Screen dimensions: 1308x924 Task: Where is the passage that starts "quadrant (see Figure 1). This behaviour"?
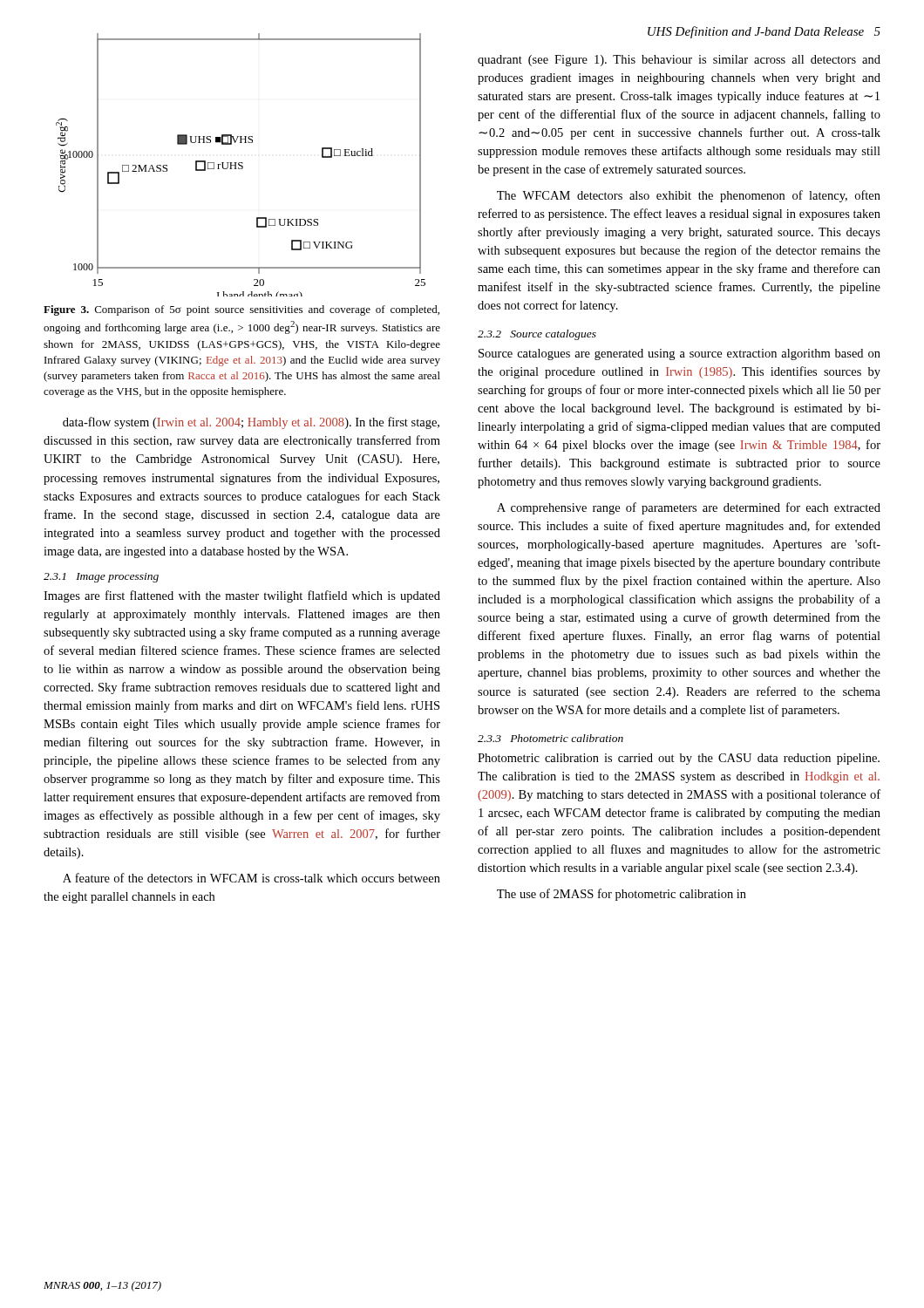tap(679, 183)
